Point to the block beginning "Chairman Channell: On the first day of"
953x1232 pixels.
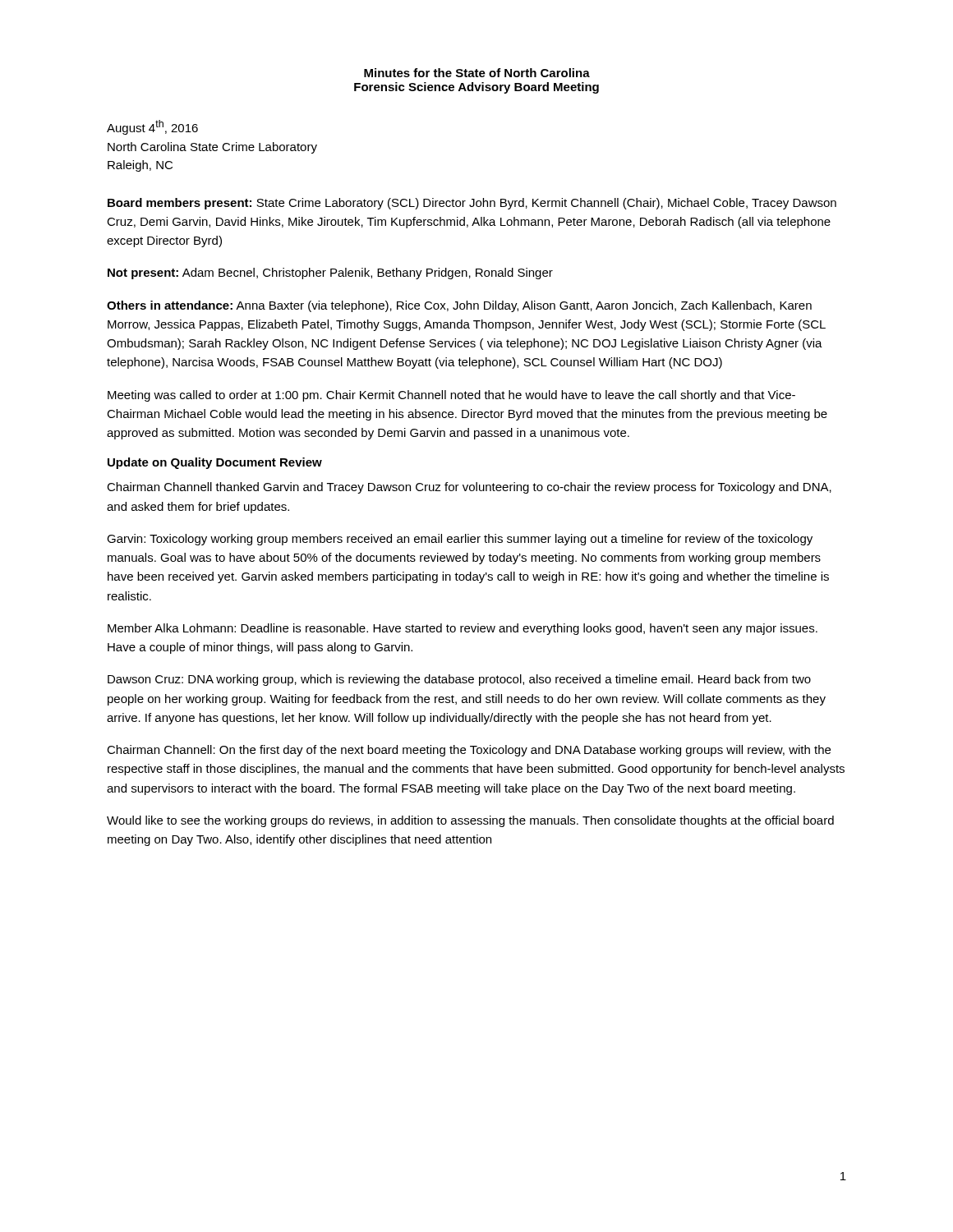click(x=476, y=769)
